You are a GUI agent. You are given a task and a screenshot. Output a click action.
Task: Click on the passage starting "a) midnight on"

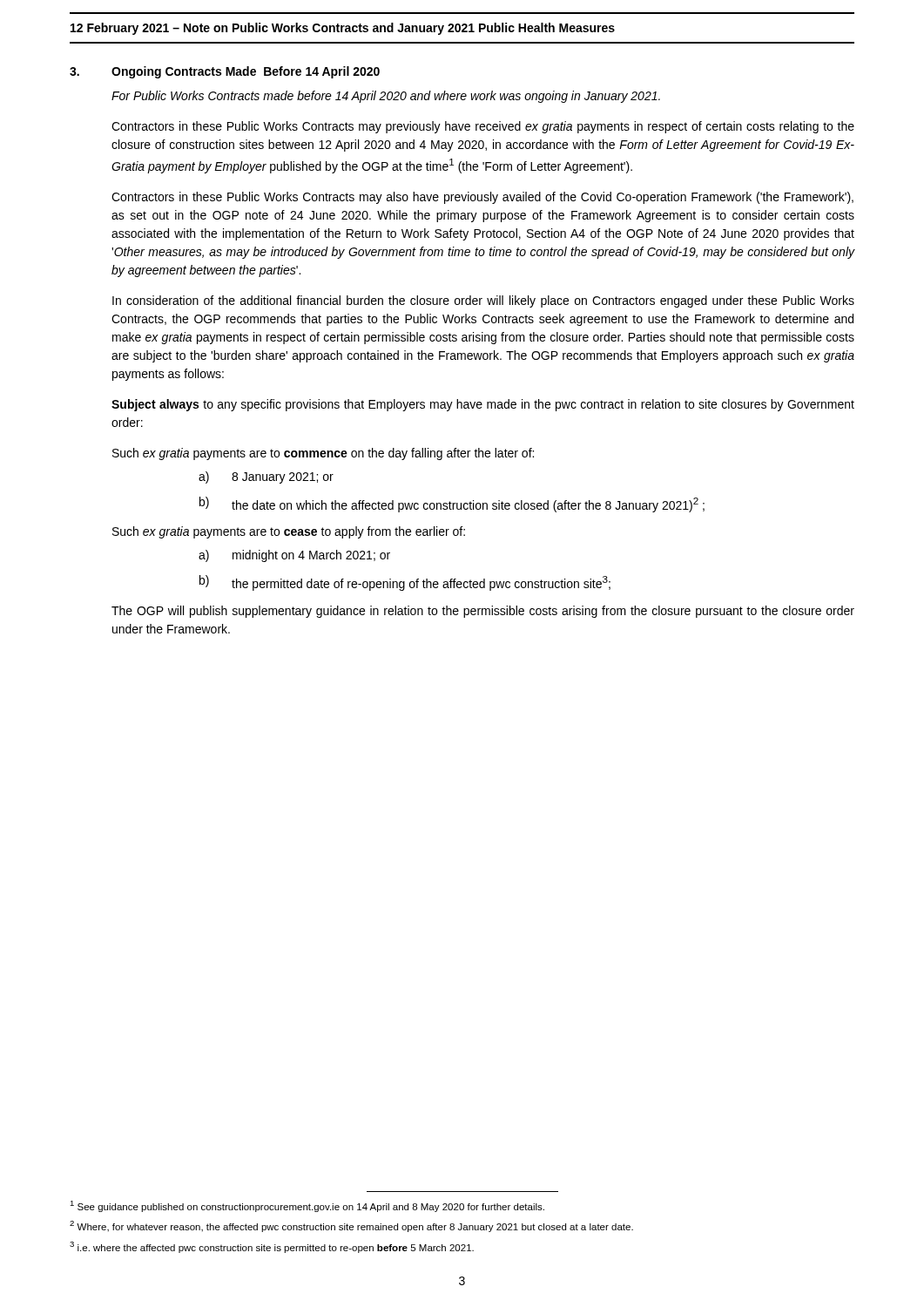click(x=294, y=556)
